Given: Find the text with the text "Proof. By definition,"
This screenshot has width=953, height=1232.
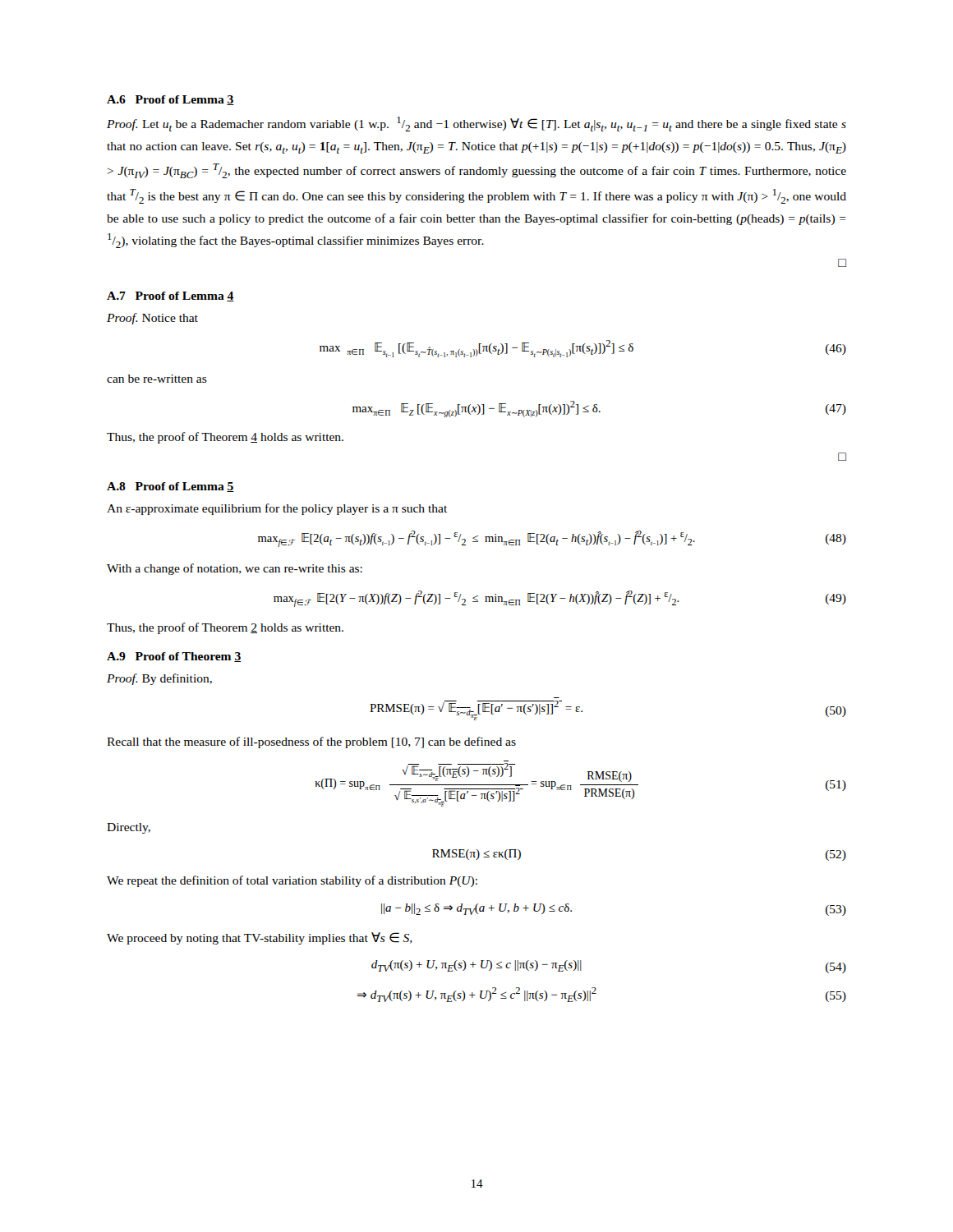Looking at the screenshot, I should (160, 678).
